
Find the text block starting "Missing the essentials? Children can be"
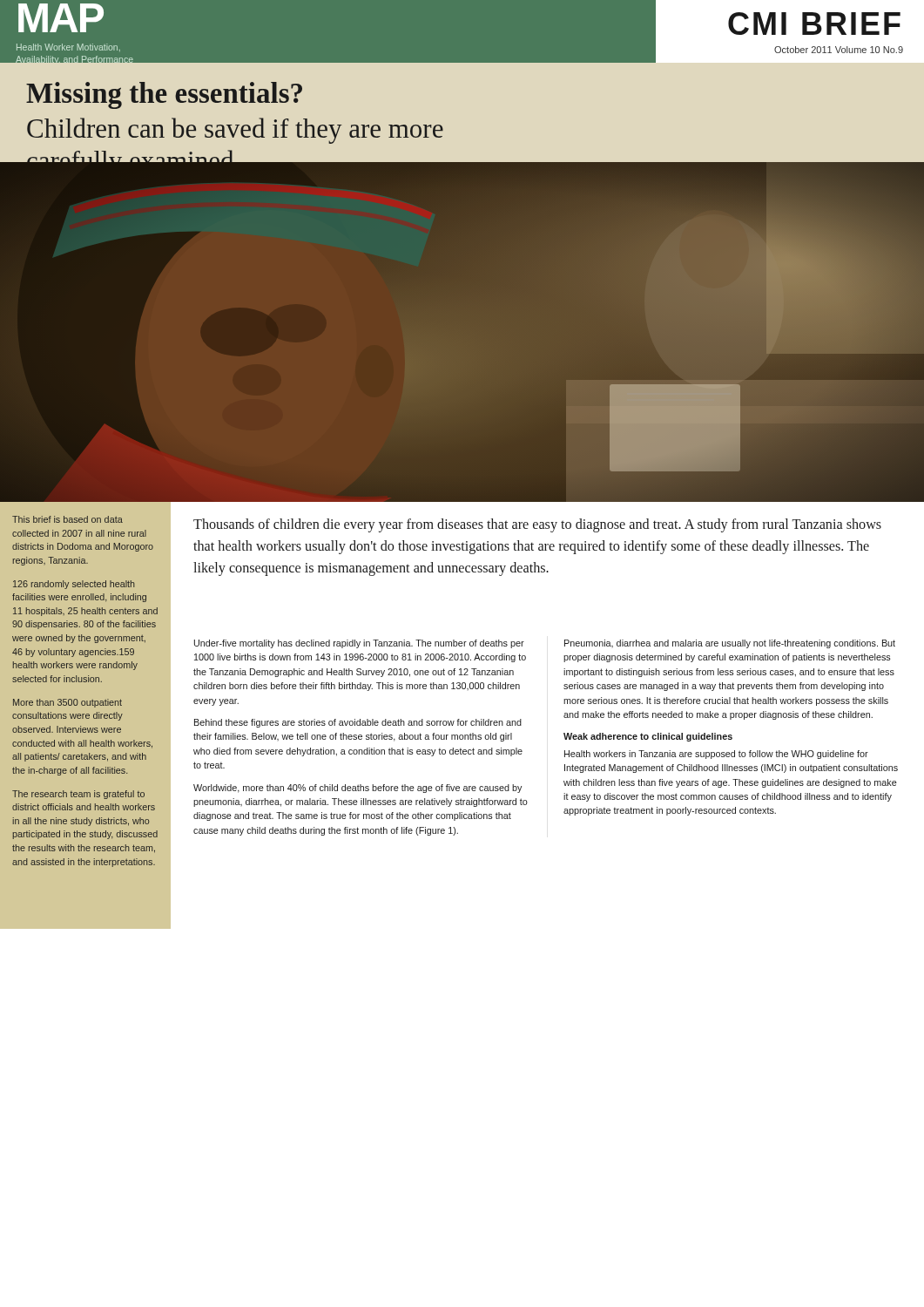coord(164,95)
